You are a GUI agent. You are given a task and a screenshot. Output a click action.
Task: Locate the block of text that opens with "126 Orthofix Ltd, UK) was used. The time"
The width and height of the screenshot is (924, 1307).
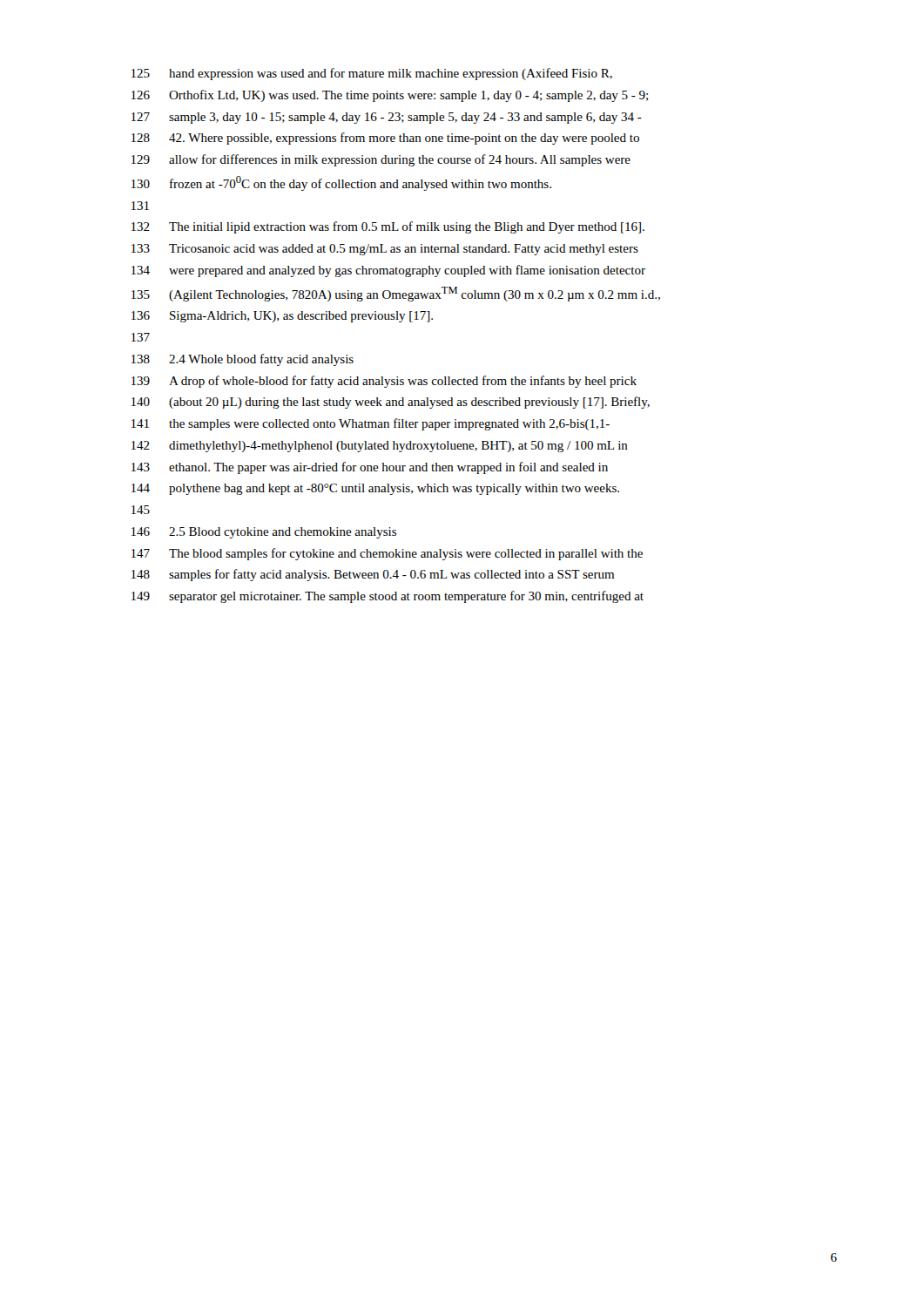[x=471, y=95]
